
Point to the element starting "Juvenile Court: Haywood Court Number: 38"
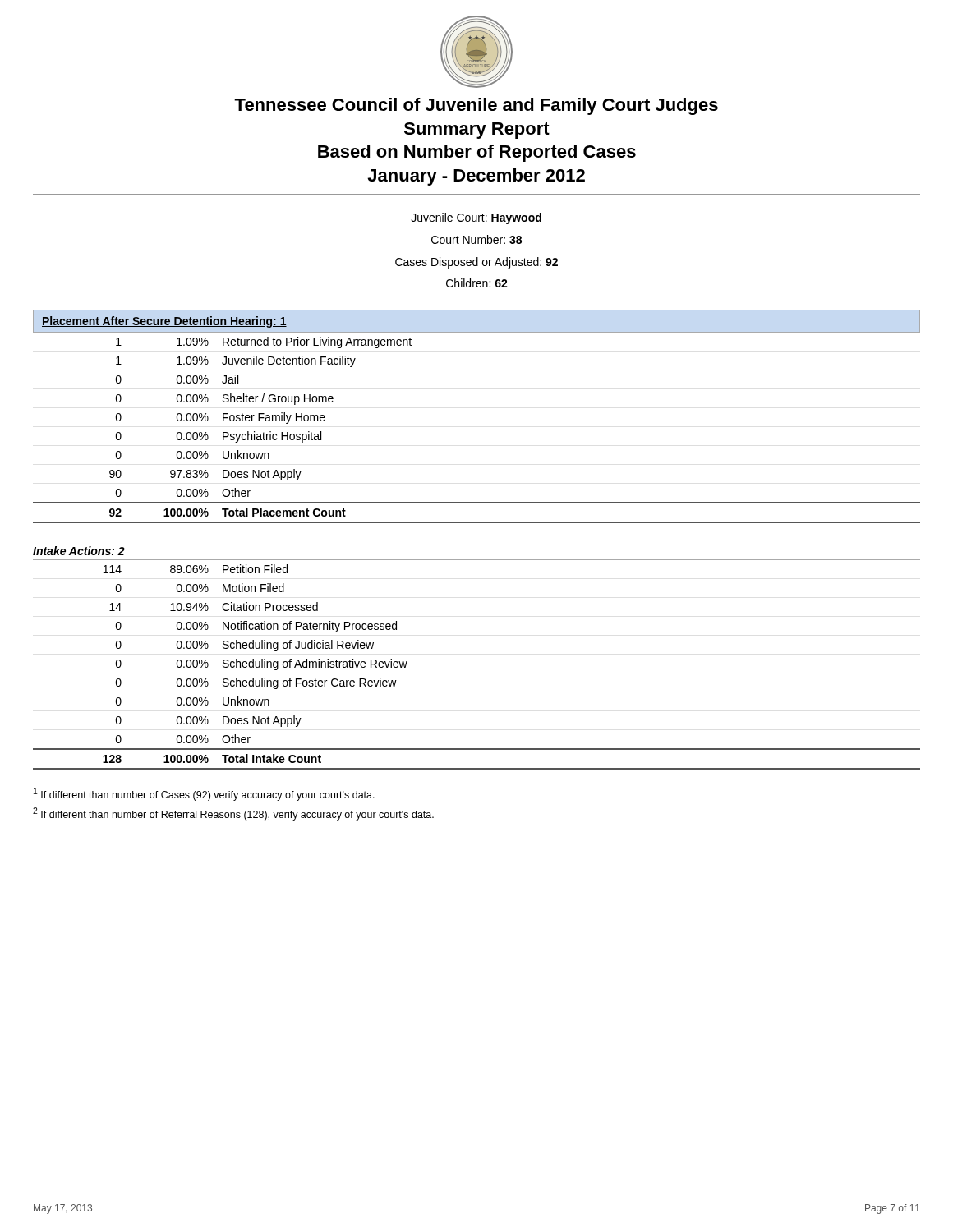pos(476,251)
